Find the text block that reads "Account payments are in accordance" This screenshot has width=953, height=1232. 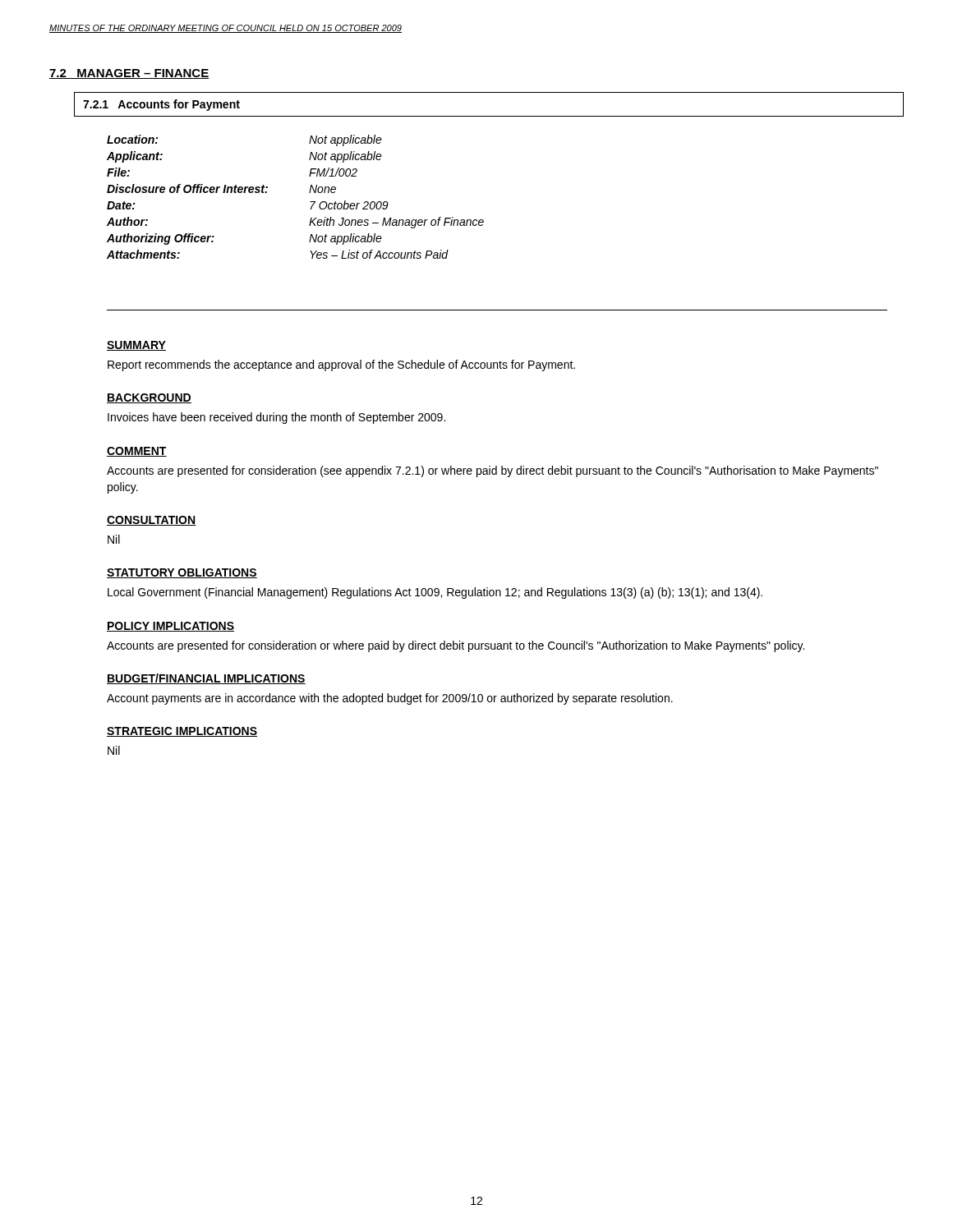390,698
